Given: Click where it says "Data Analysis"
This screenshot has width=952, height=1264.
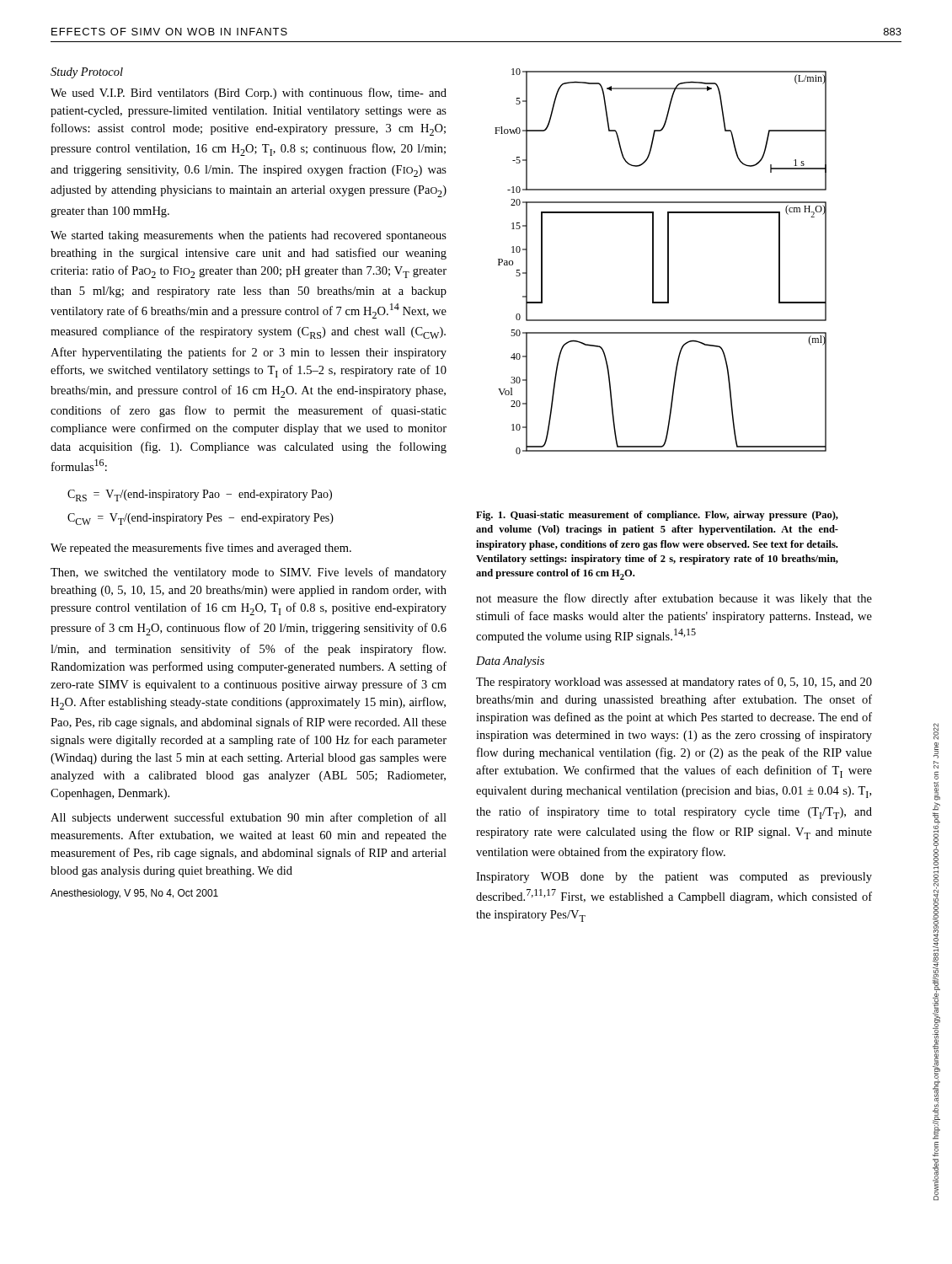Looking at the screenshot, I should [x=510, y=662].
